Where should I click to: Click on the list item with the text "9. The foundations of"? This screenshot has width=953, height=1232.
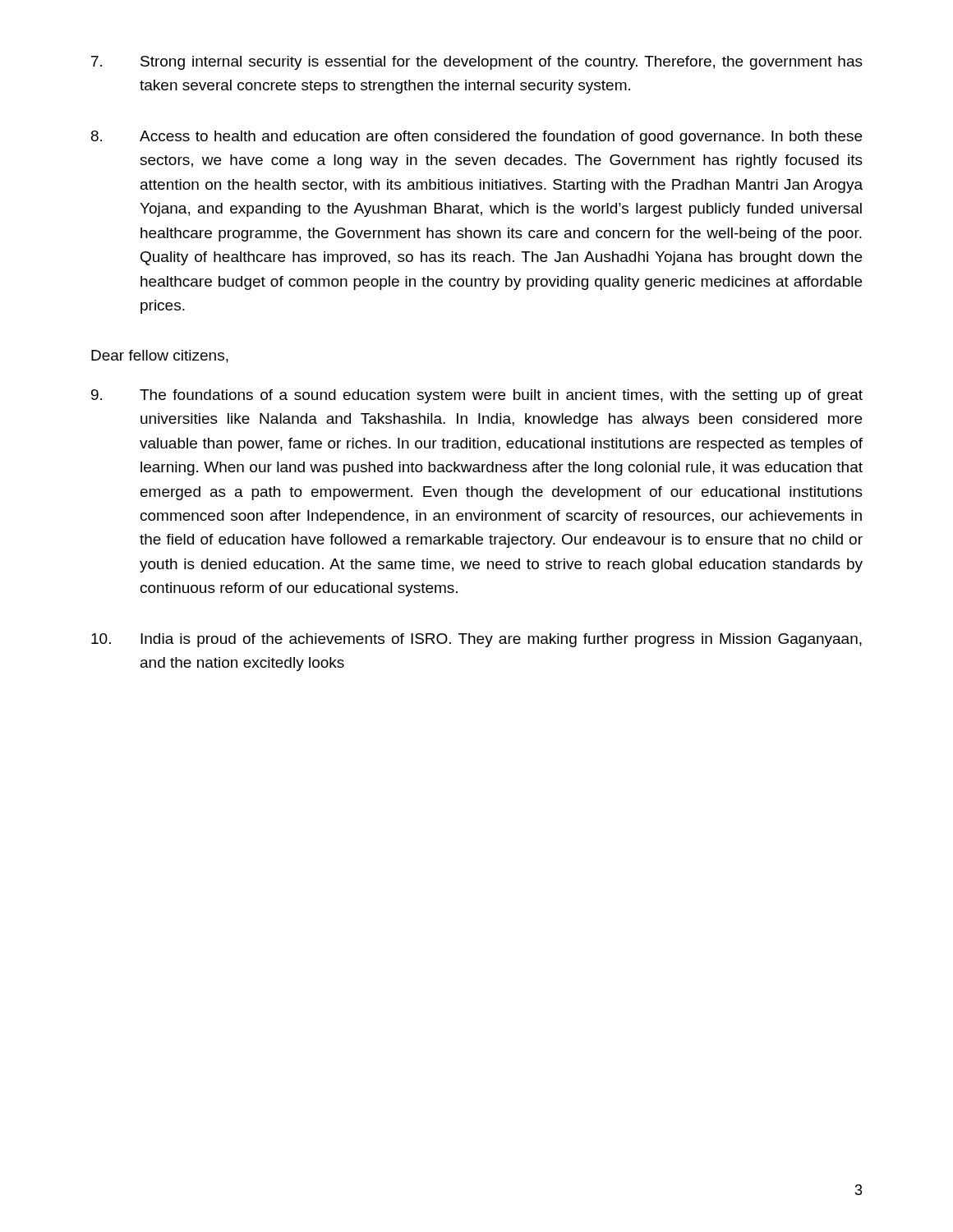(x=476, y=491)
